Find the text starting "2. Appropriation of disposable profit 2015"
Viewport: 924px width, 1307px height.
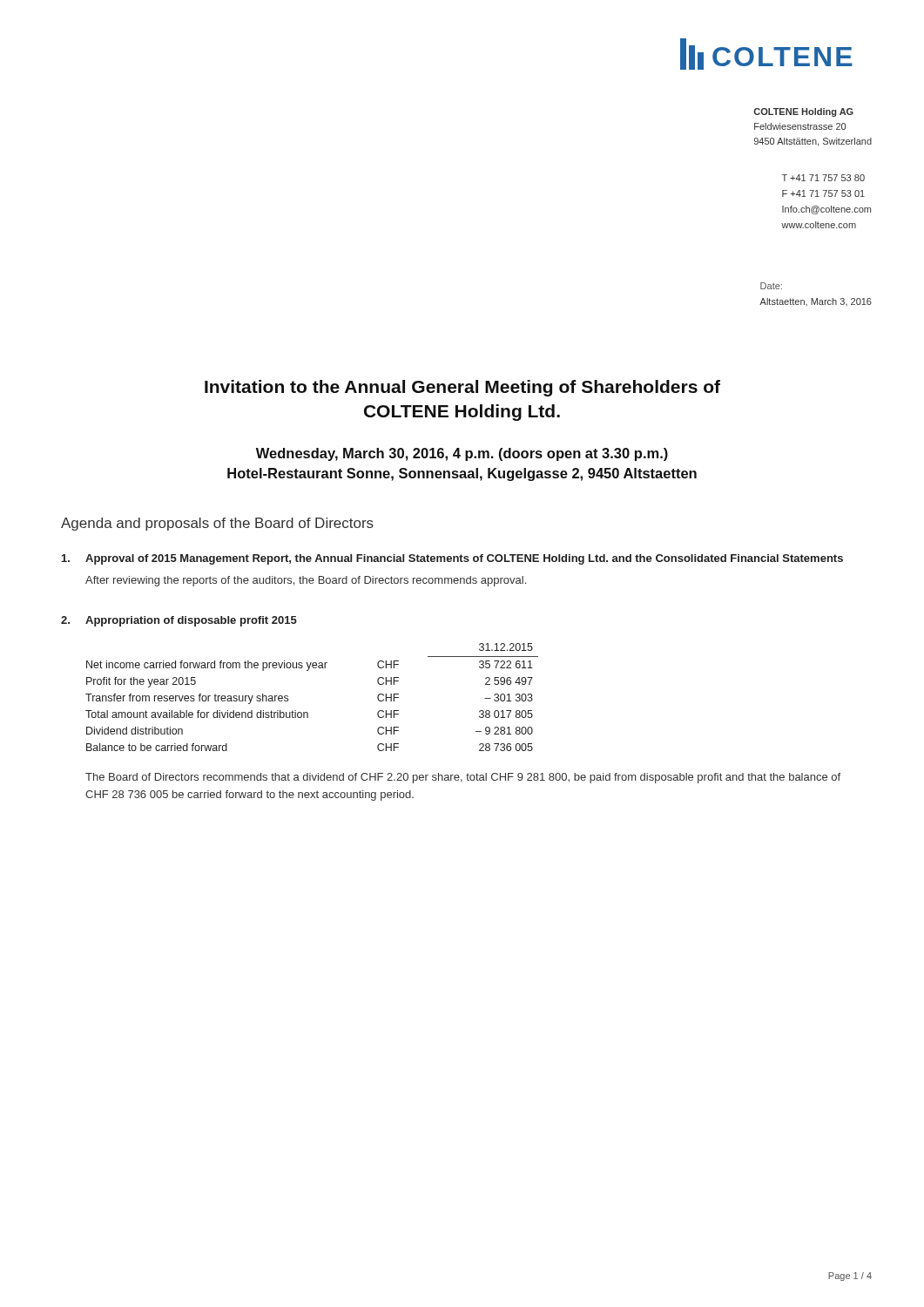179,620
